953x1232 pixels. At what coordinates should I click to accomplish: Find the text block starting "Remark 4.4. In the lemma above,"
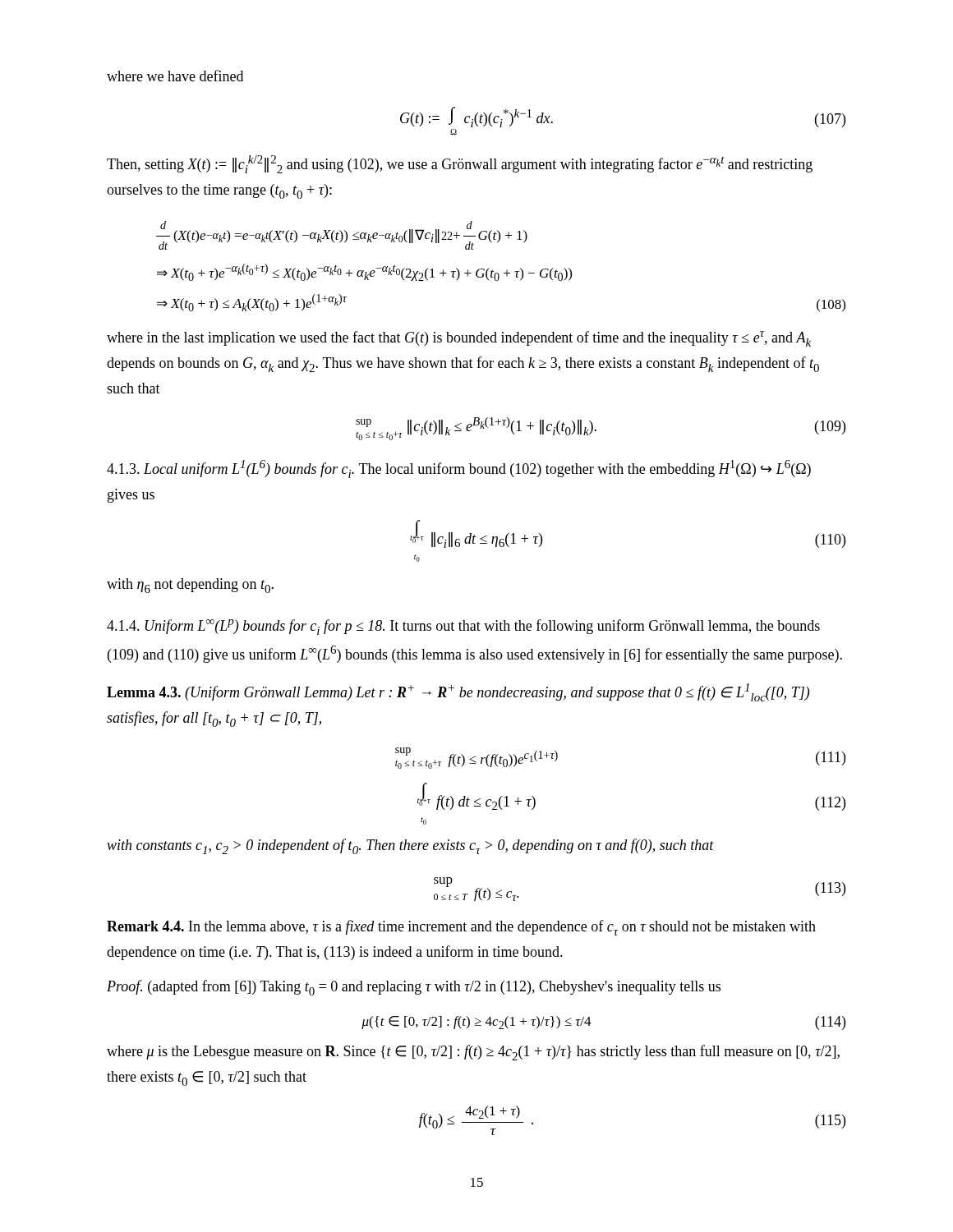(461, 939)
